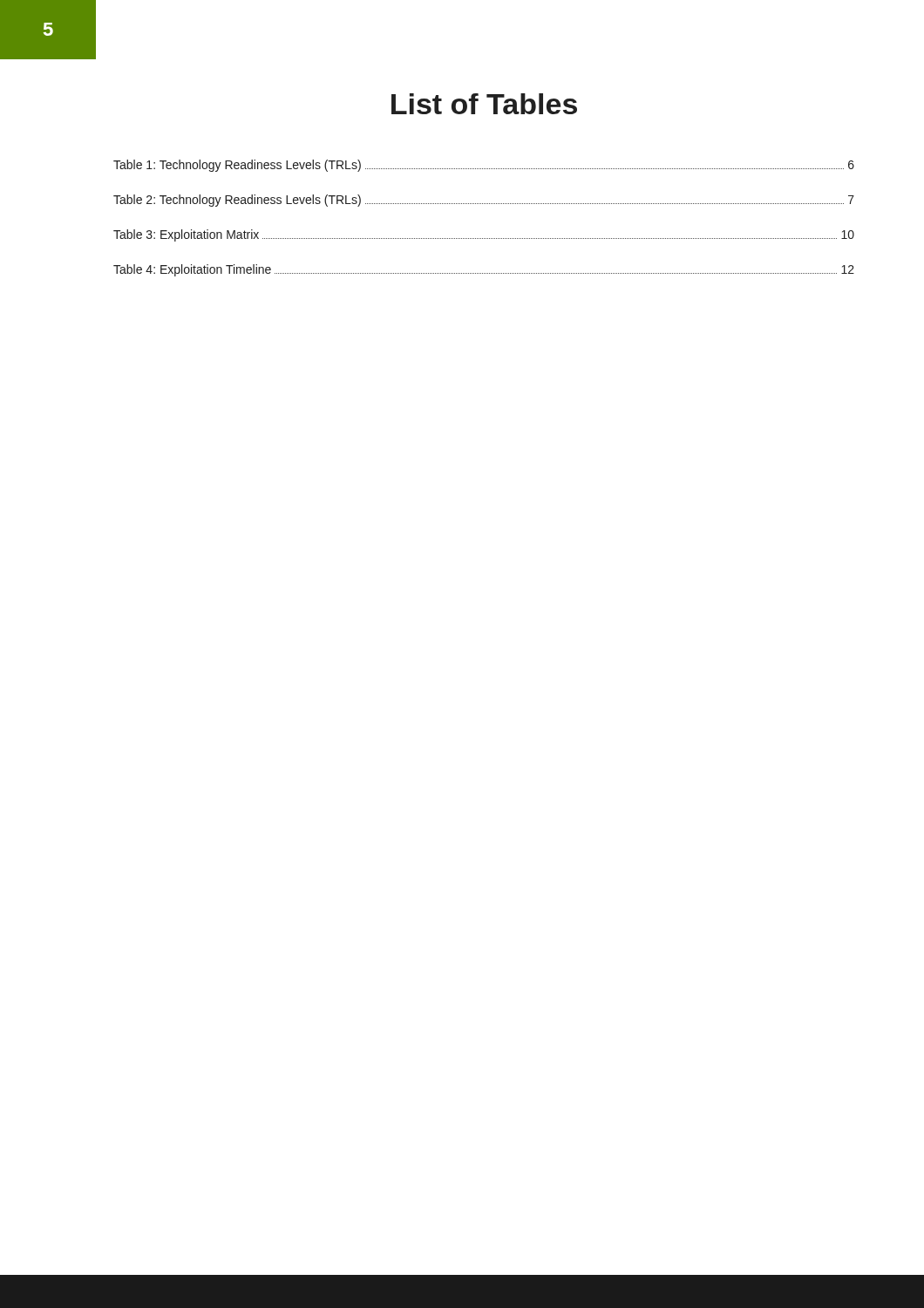Viewport: 924px width, 1308px height.
Task: Navigate to the text starting "Table 2: Technology Readiness Levels (TRLs)"
Action: click(x=484, y=200)
